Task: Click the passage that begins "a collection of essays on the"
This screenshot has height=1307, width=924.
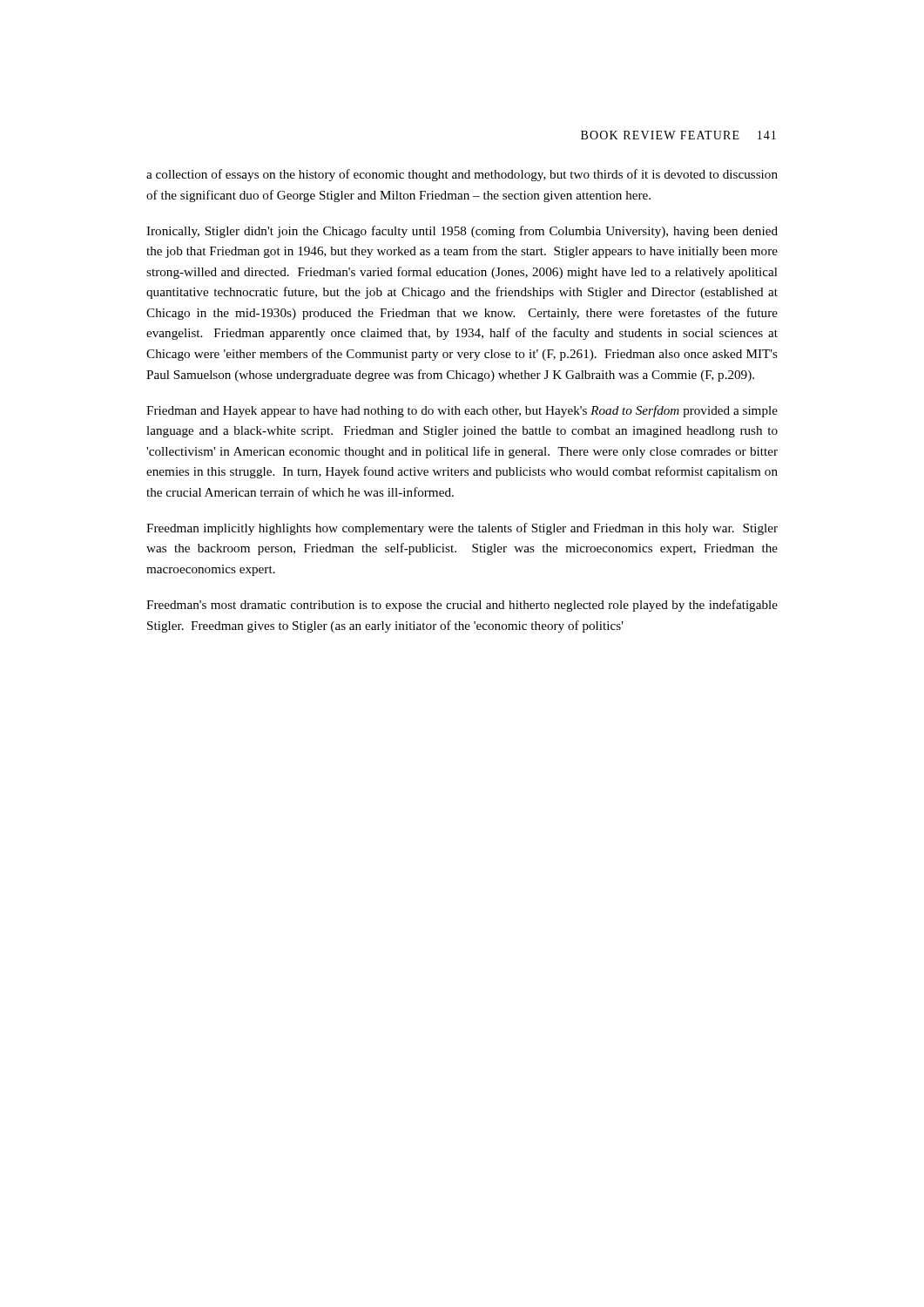Action: click(462, 184)
